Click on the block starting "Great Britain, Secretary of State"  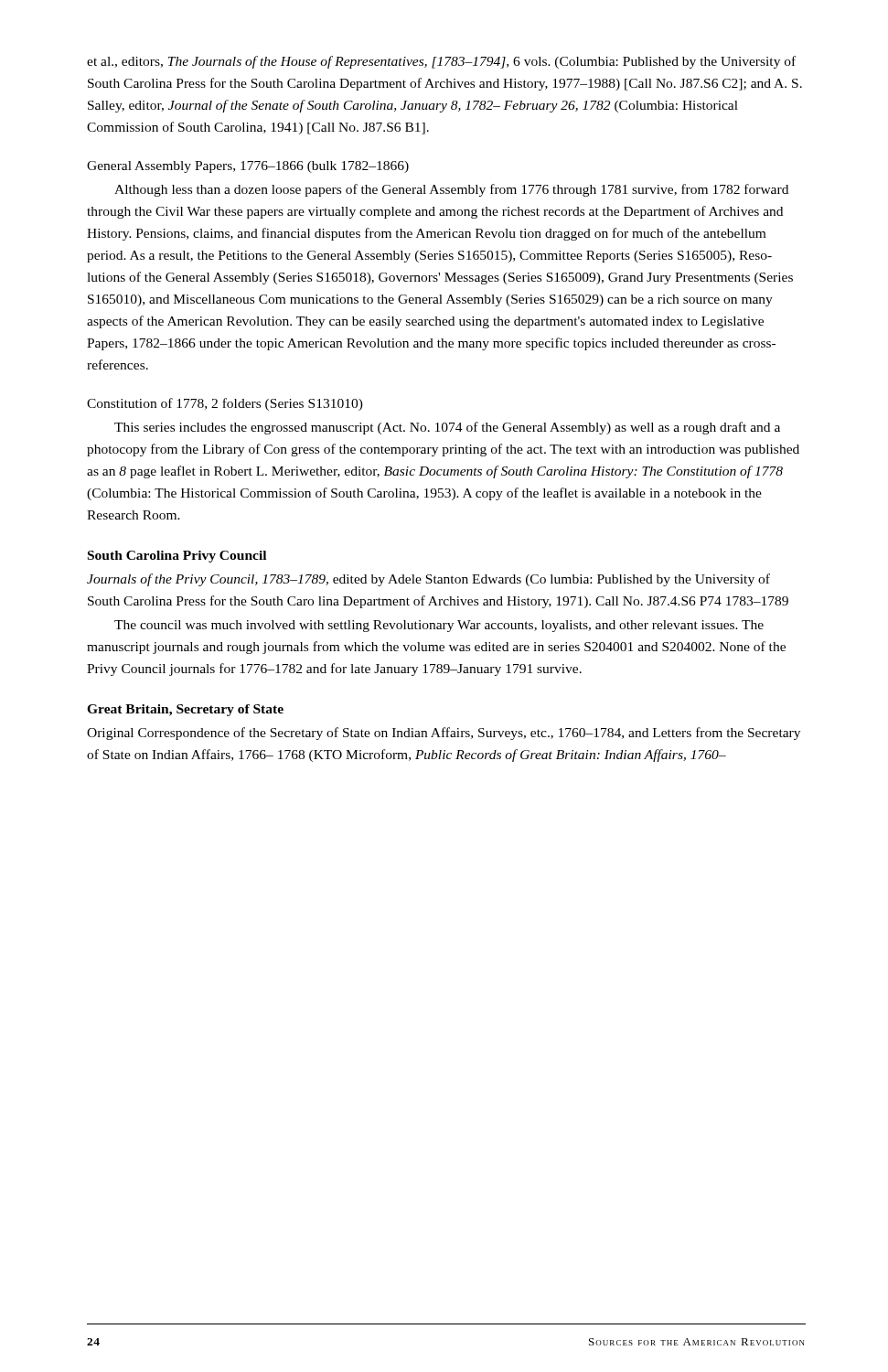point(185,710)
